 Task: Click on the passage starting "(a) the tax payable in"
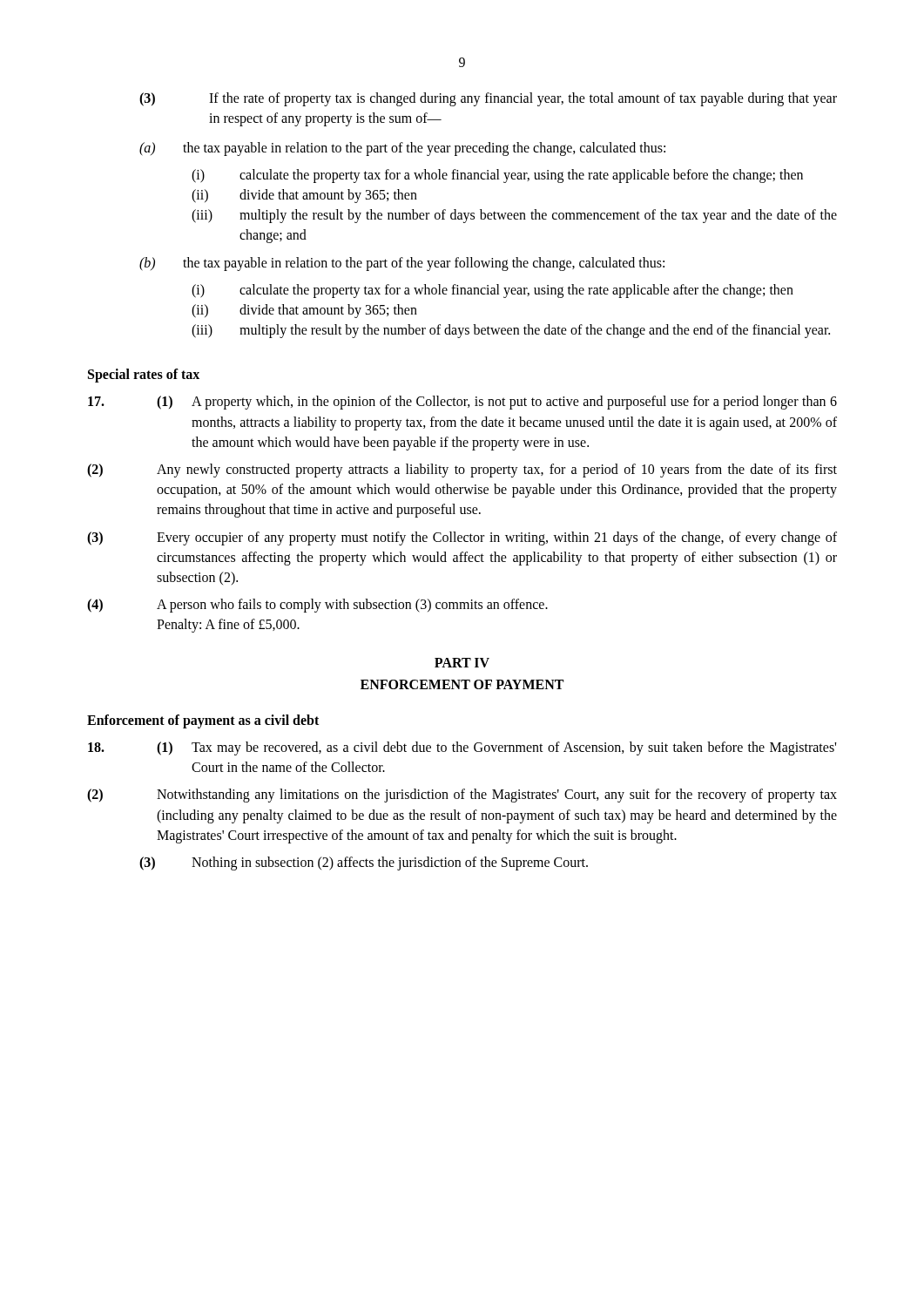point(402,149)
